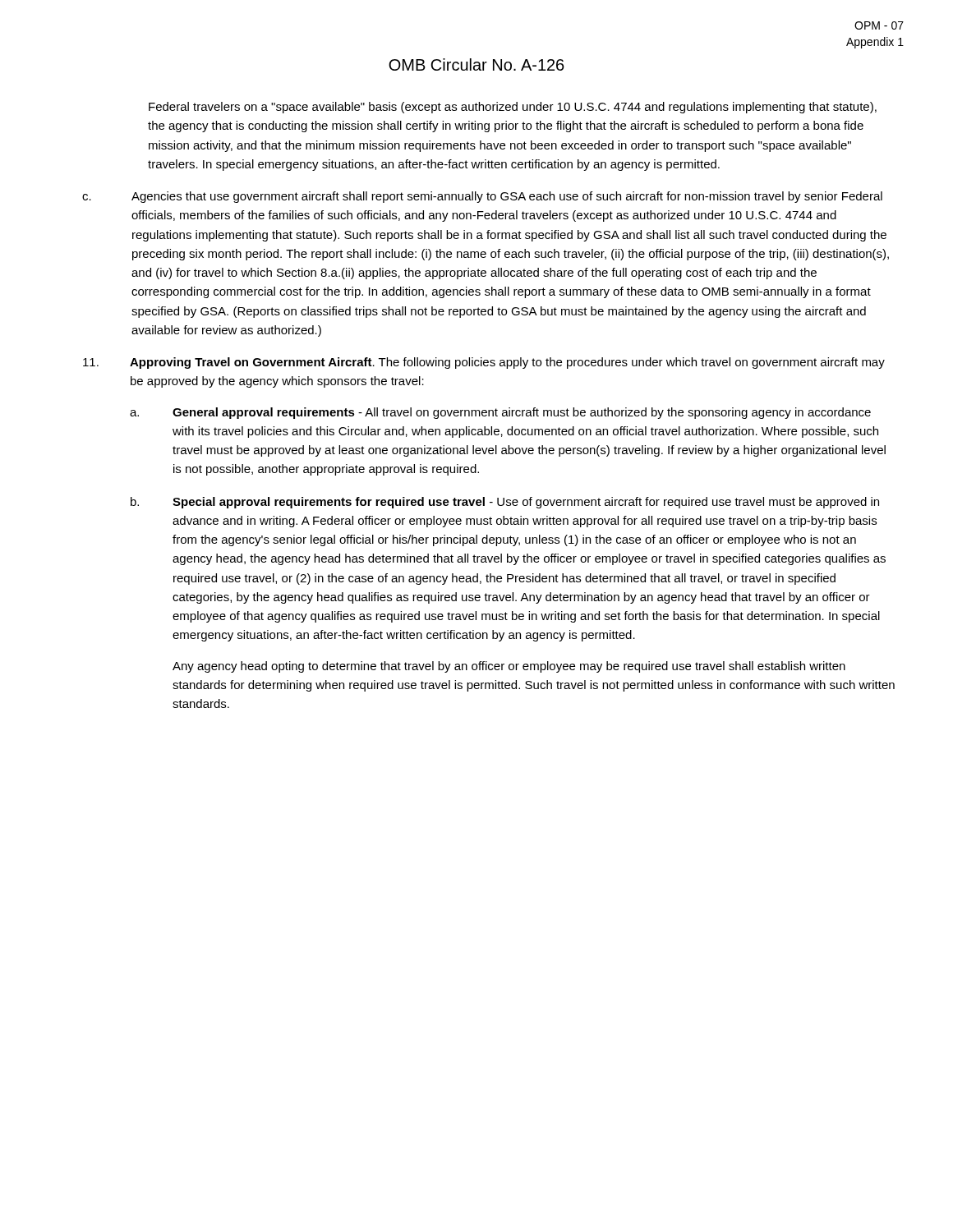Find the text block containing "Any agency head opting"
This screenshot has height=1232, width=953.
pyautogui.click(x=534, y=684)
